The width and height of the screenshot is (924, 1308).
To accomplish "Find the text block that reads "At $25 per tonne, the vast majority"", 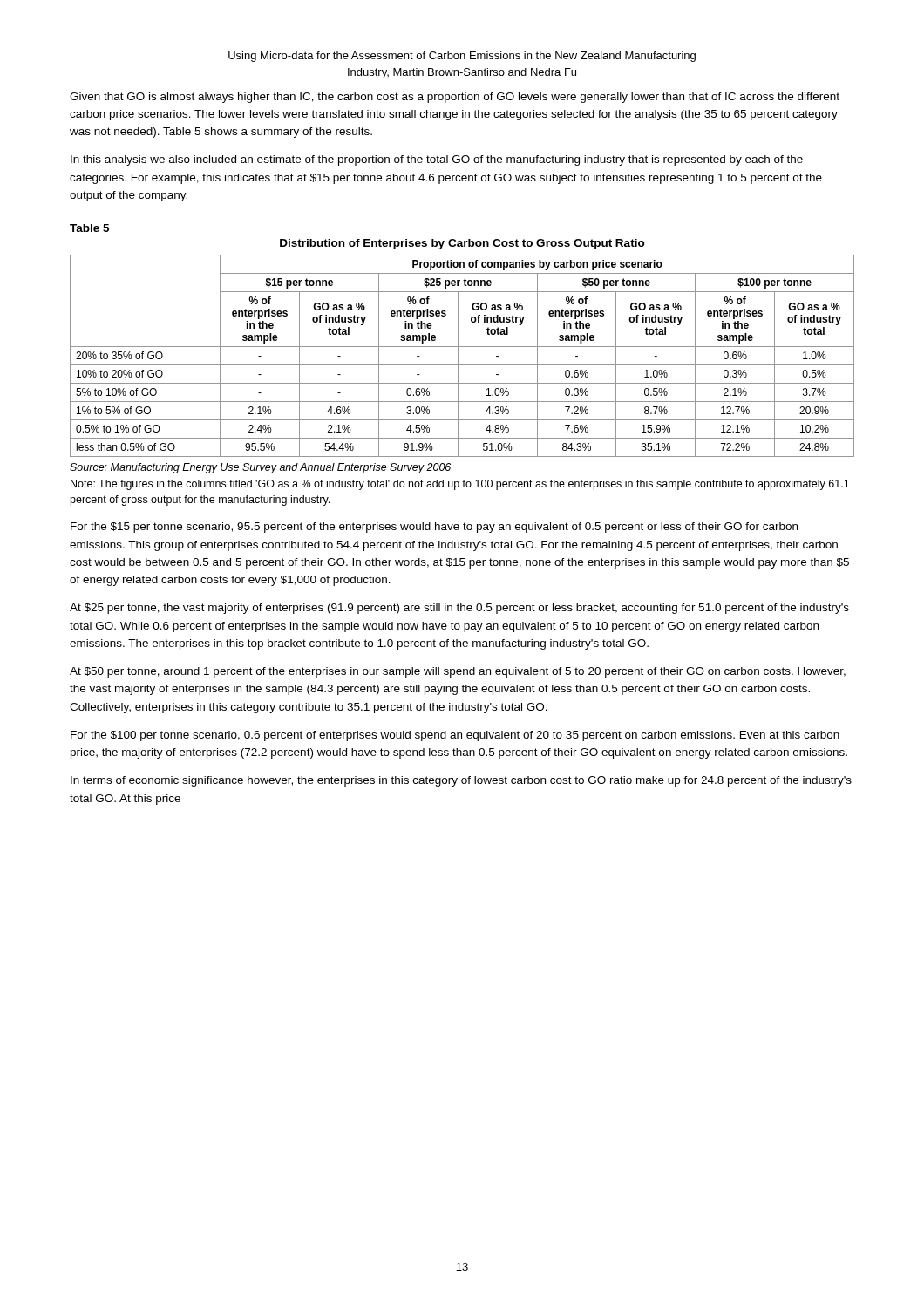I will [x=462, y=626].
